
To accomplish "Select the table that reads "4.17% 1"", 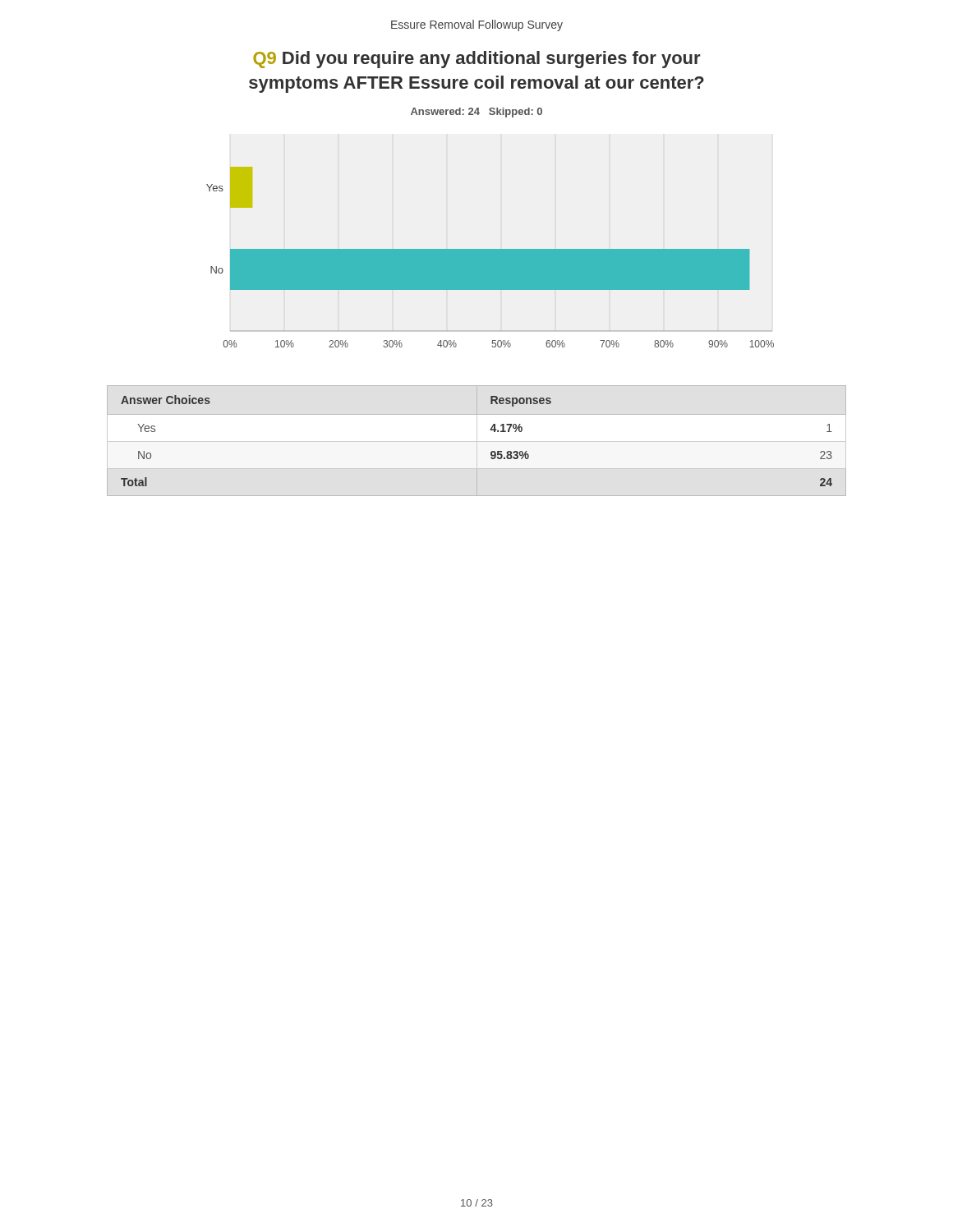I will 476,441.
